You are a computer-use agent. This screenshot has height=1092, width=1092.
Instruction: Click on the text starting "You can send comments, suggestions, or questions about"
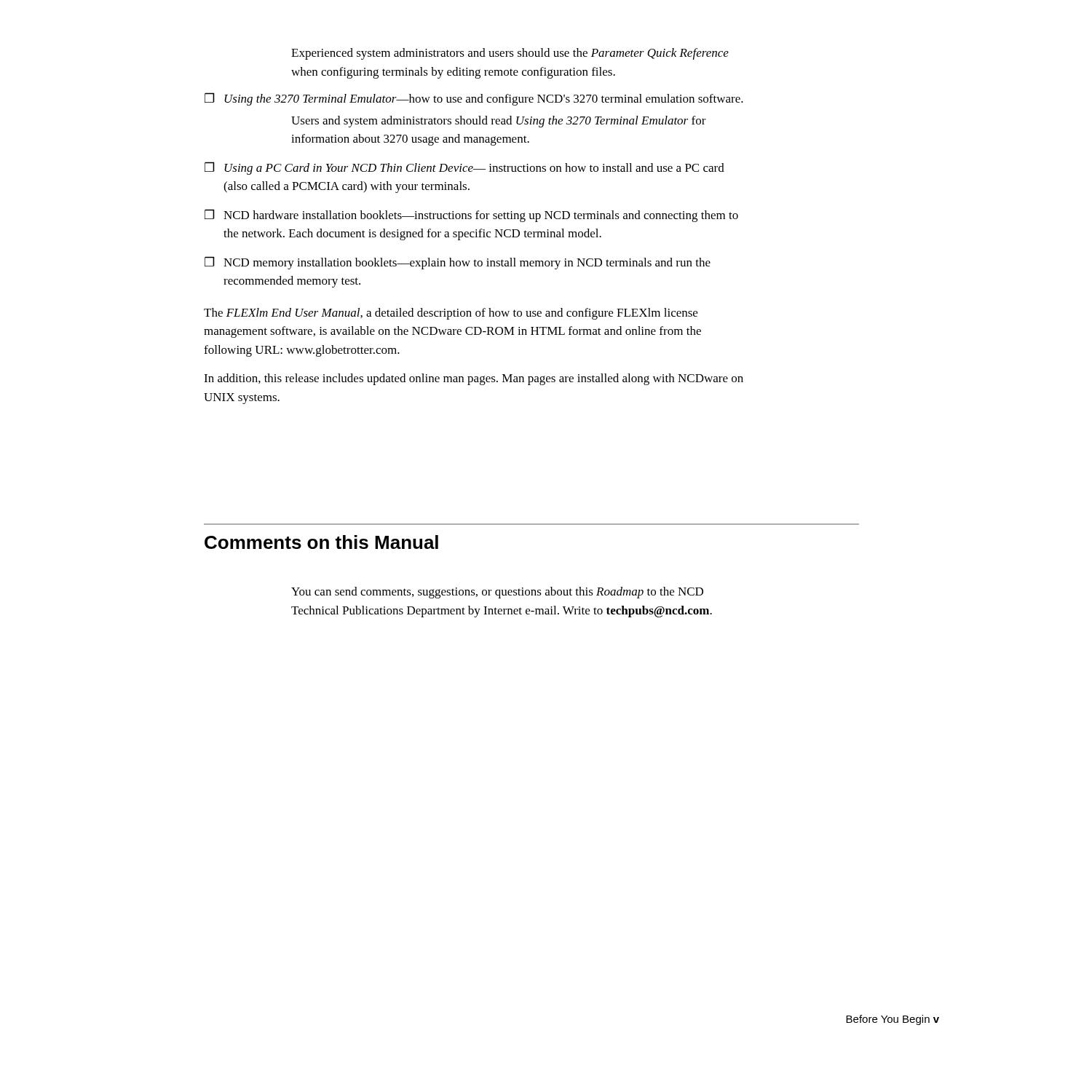(x=502, y=601)
